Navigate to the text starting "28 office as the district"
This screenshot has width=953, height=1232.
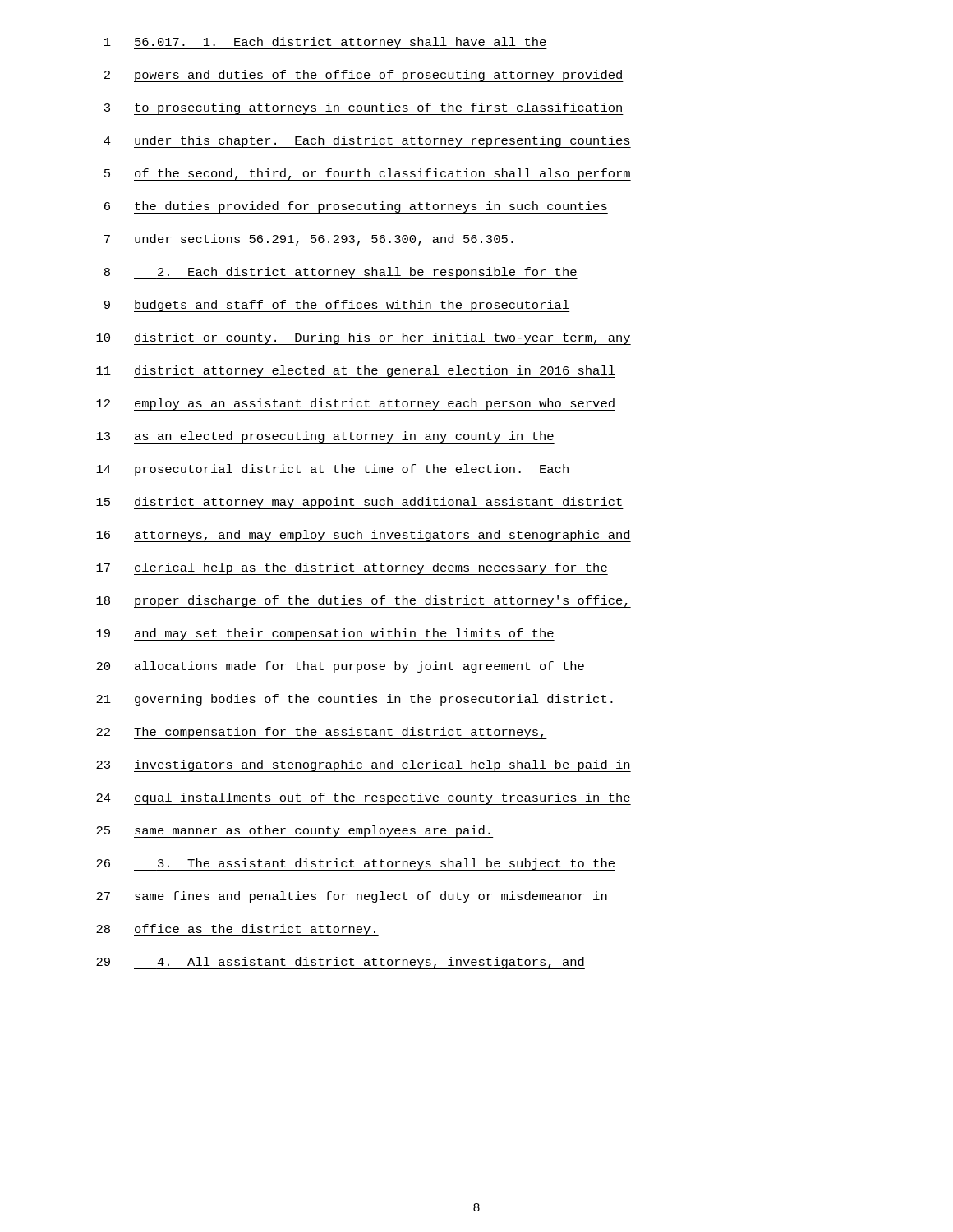click(258, 929)
